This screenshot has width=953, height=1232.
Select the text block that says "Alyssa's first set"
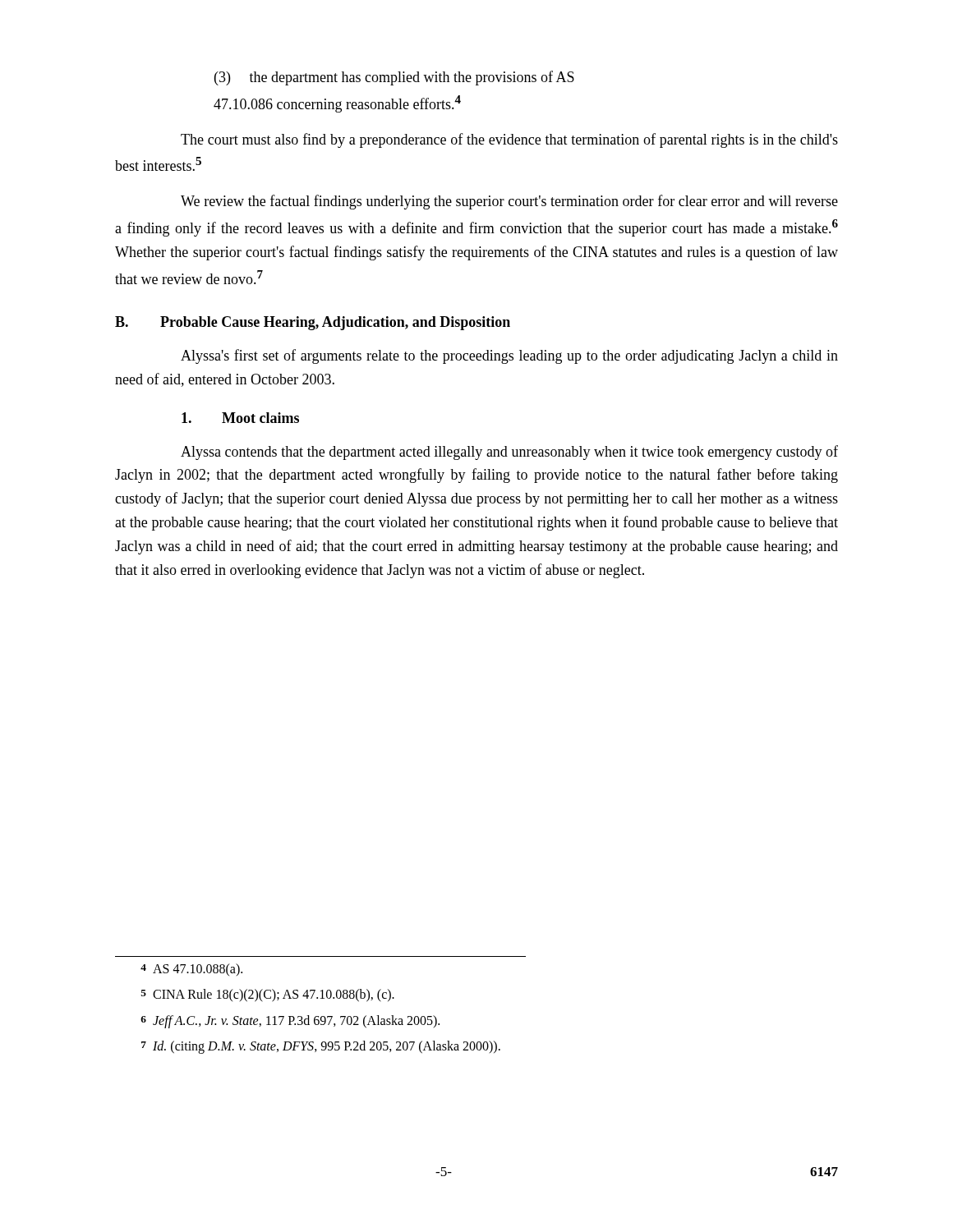(476, 368)
